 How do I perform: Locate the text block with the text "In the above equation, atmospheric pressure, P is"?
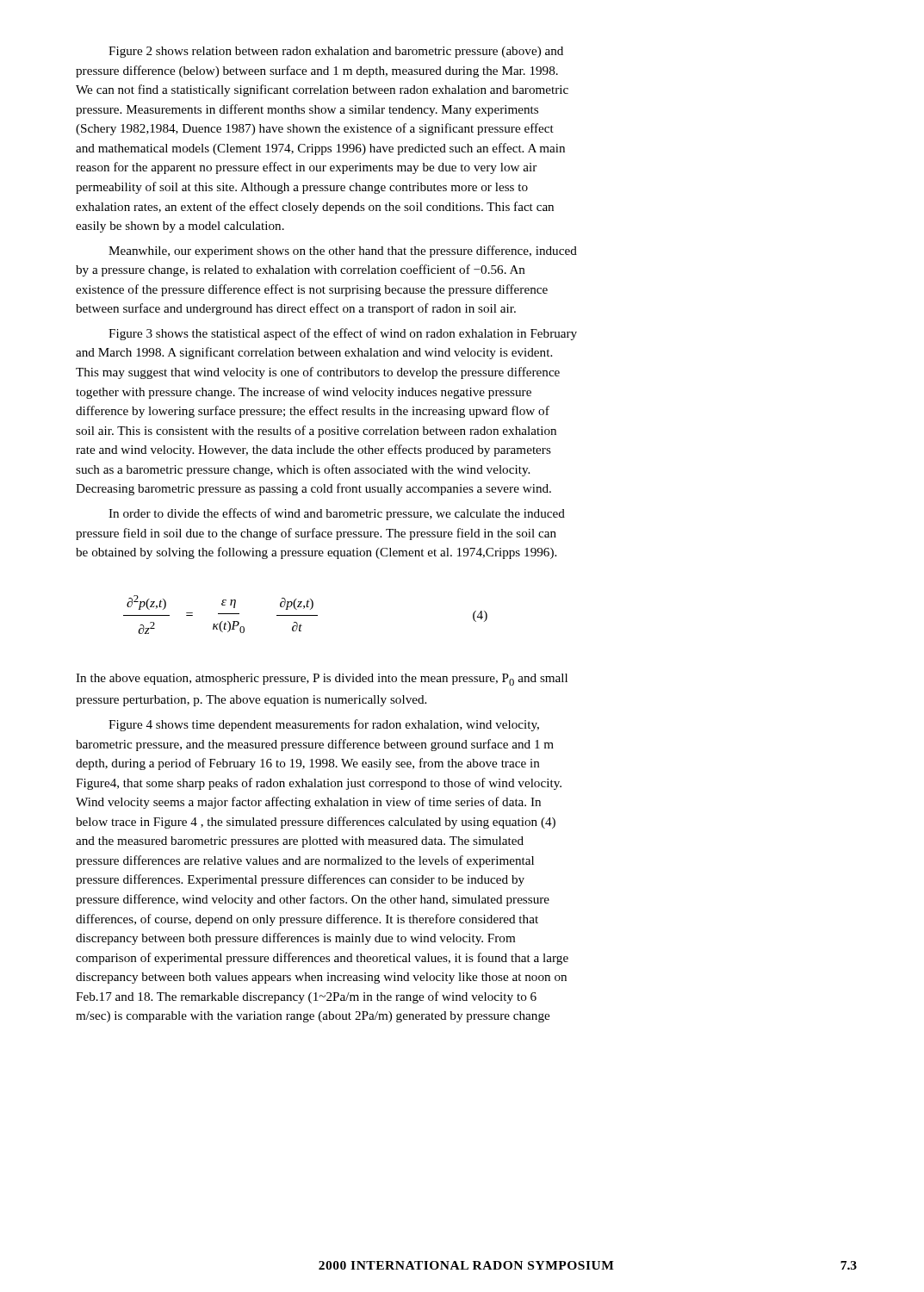click(322, 688)
